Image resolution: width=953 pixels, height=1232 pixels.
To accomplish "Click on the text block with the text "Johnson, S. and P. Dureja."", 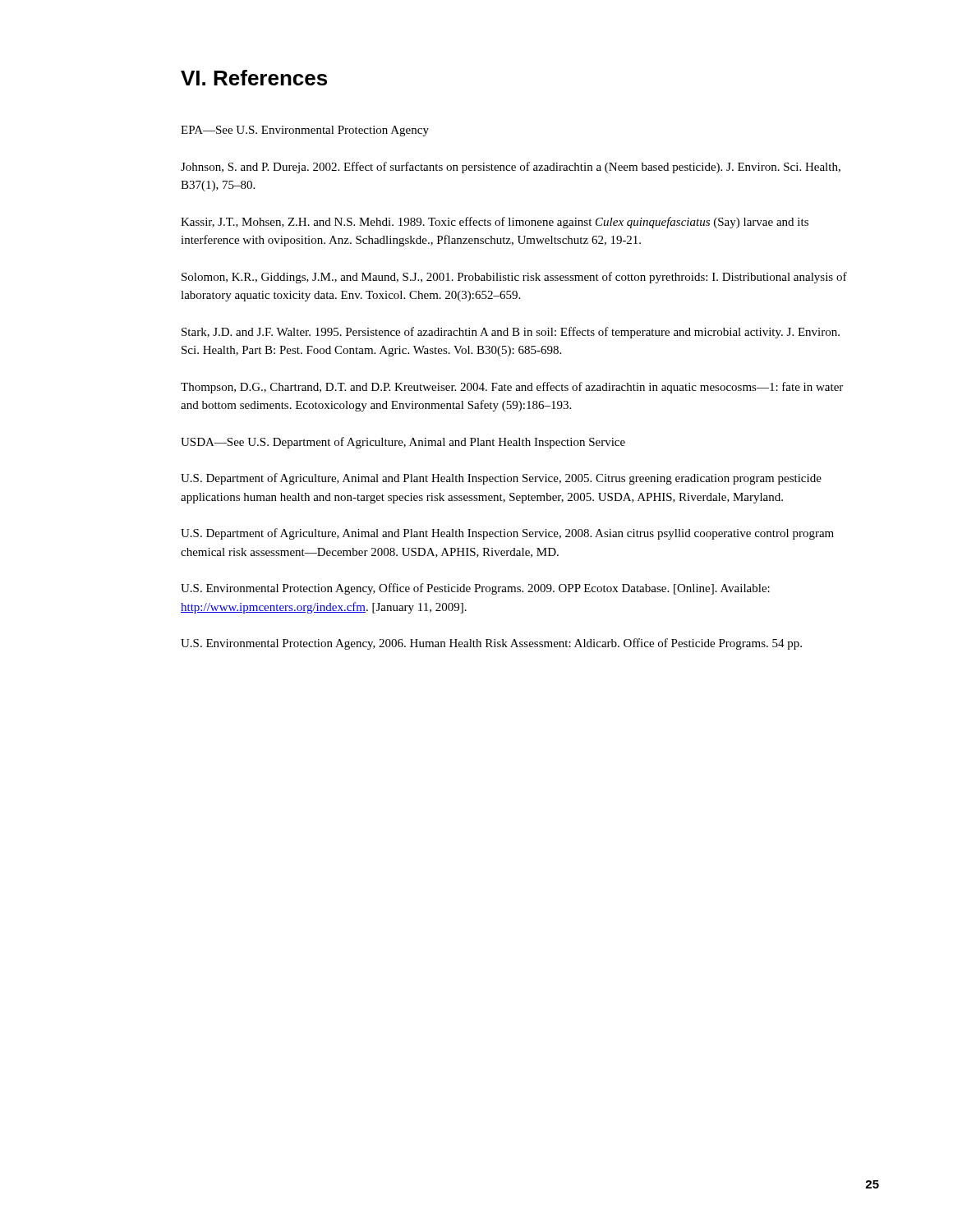I will point(511,176).
